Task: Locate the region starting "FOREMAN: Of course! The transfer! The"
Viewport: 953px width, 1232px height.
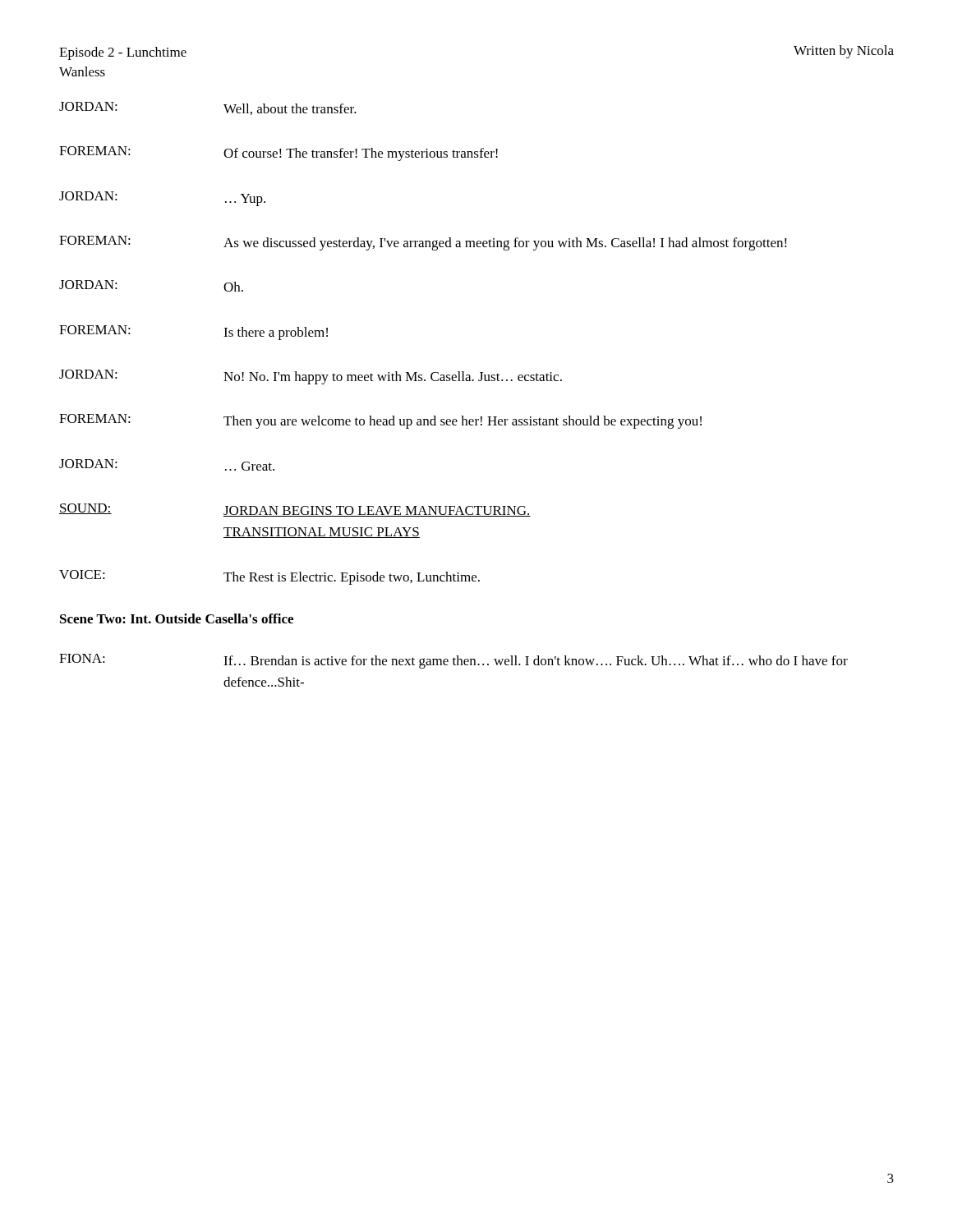Action: (476, 154)
